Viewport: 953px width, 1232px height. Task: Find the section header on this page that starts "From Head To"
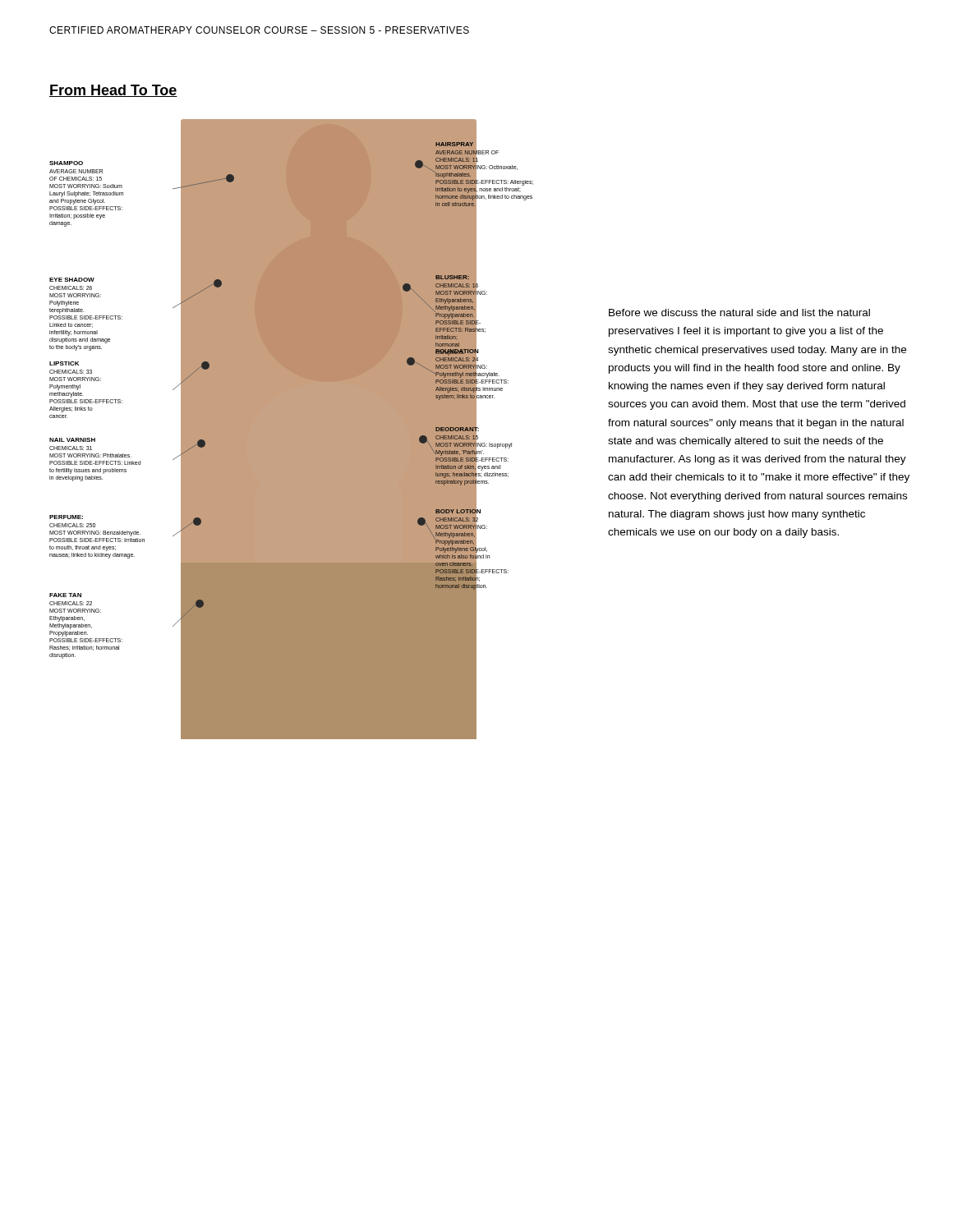point(113,90)
